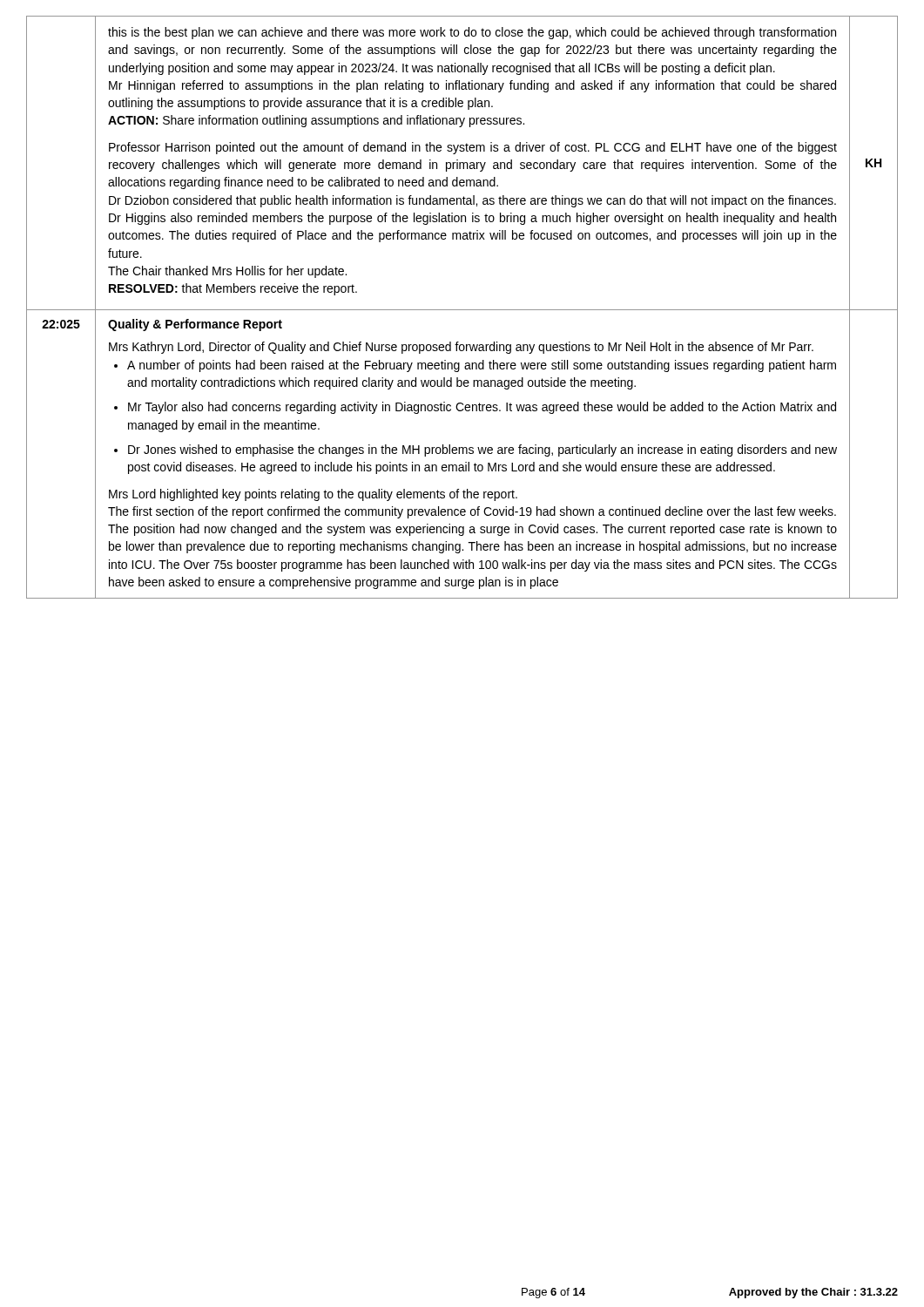Select the text starting "Professor Harrison pointed out the amount"
Image resolution: width=924 pixels, height=1307 pixels.
[x=472, y=165]
